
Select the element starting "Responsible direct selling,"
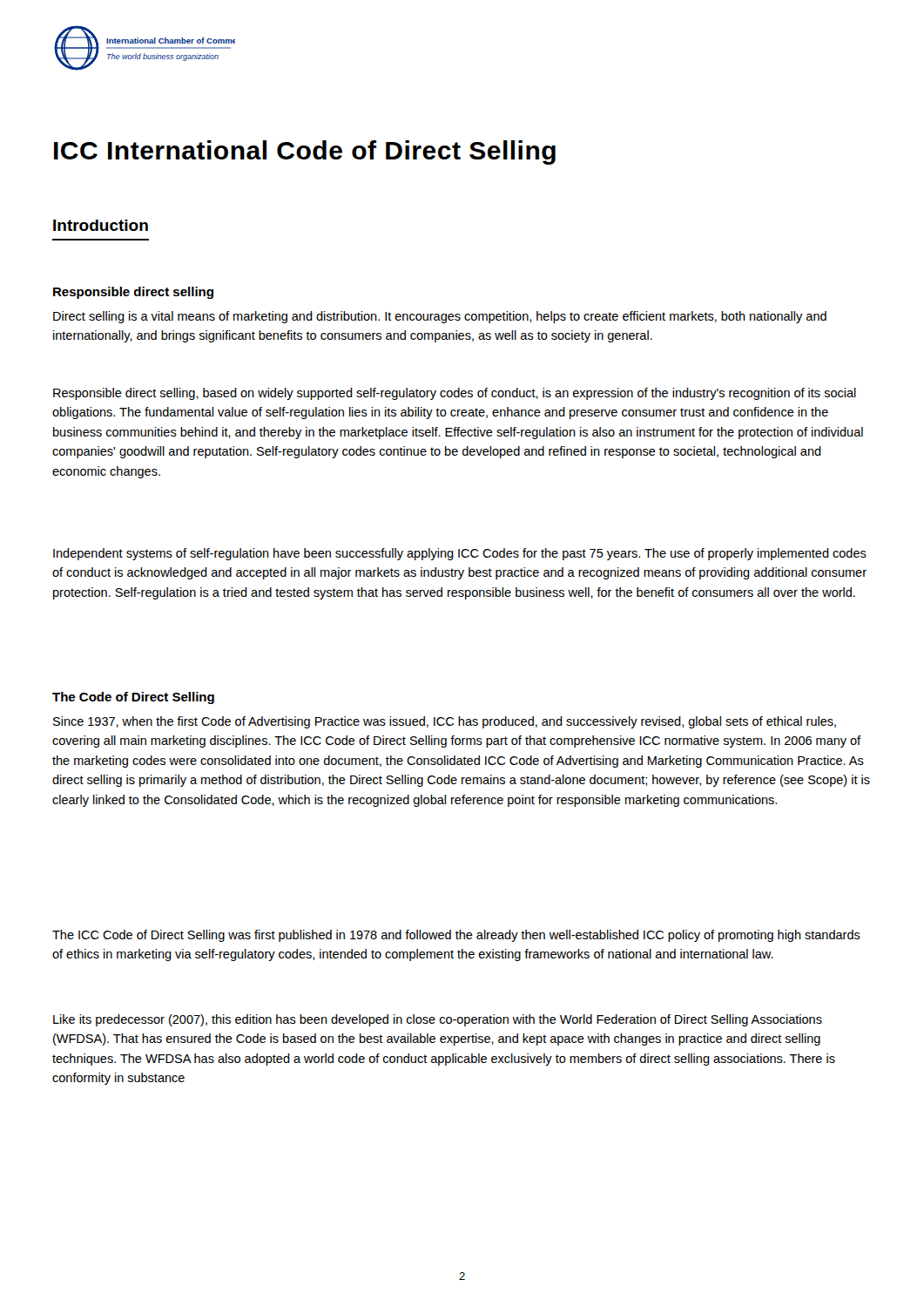pos(462,432)
